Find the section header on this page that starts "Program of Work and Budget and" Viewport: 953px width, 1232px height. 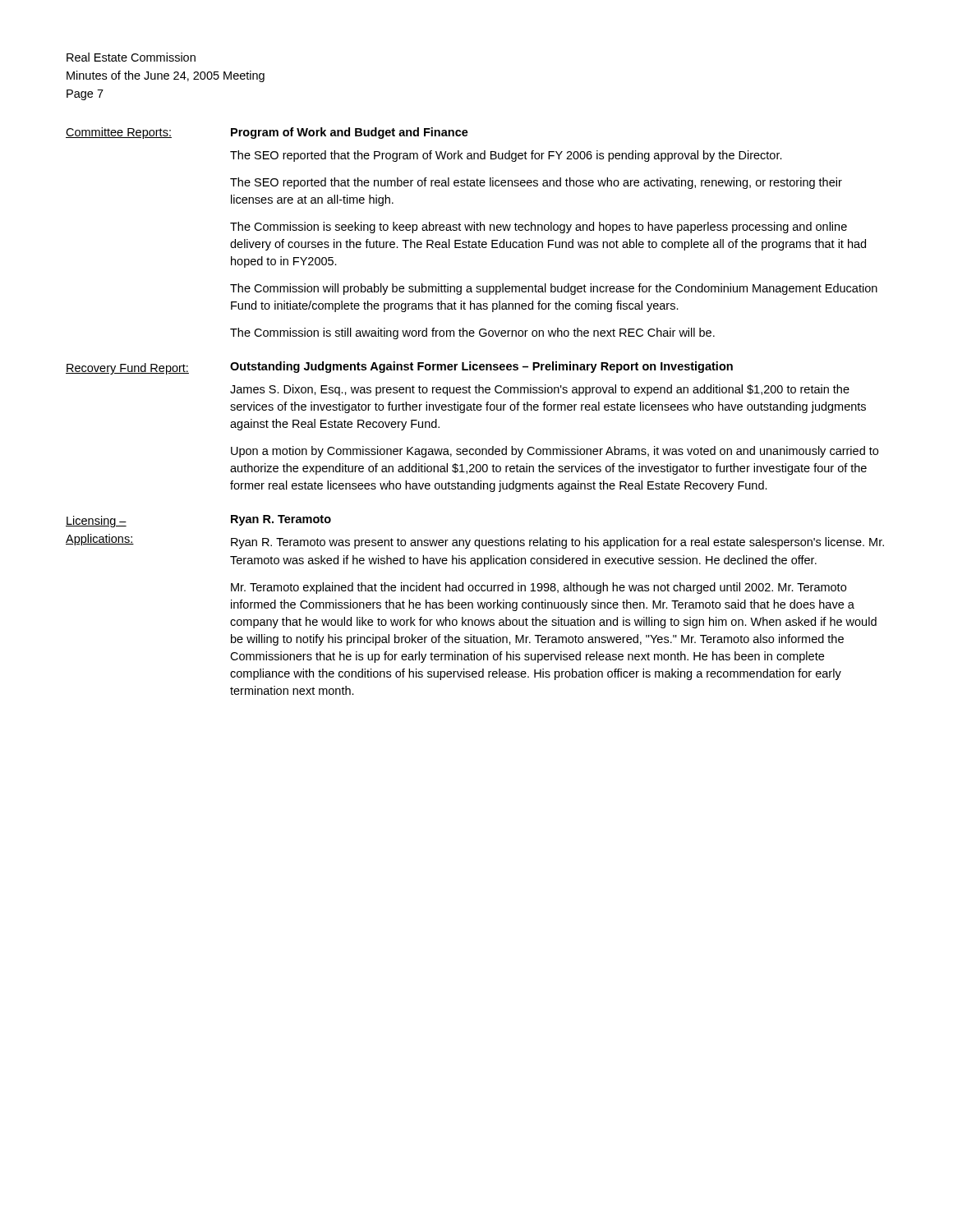(x=349, y=132)
